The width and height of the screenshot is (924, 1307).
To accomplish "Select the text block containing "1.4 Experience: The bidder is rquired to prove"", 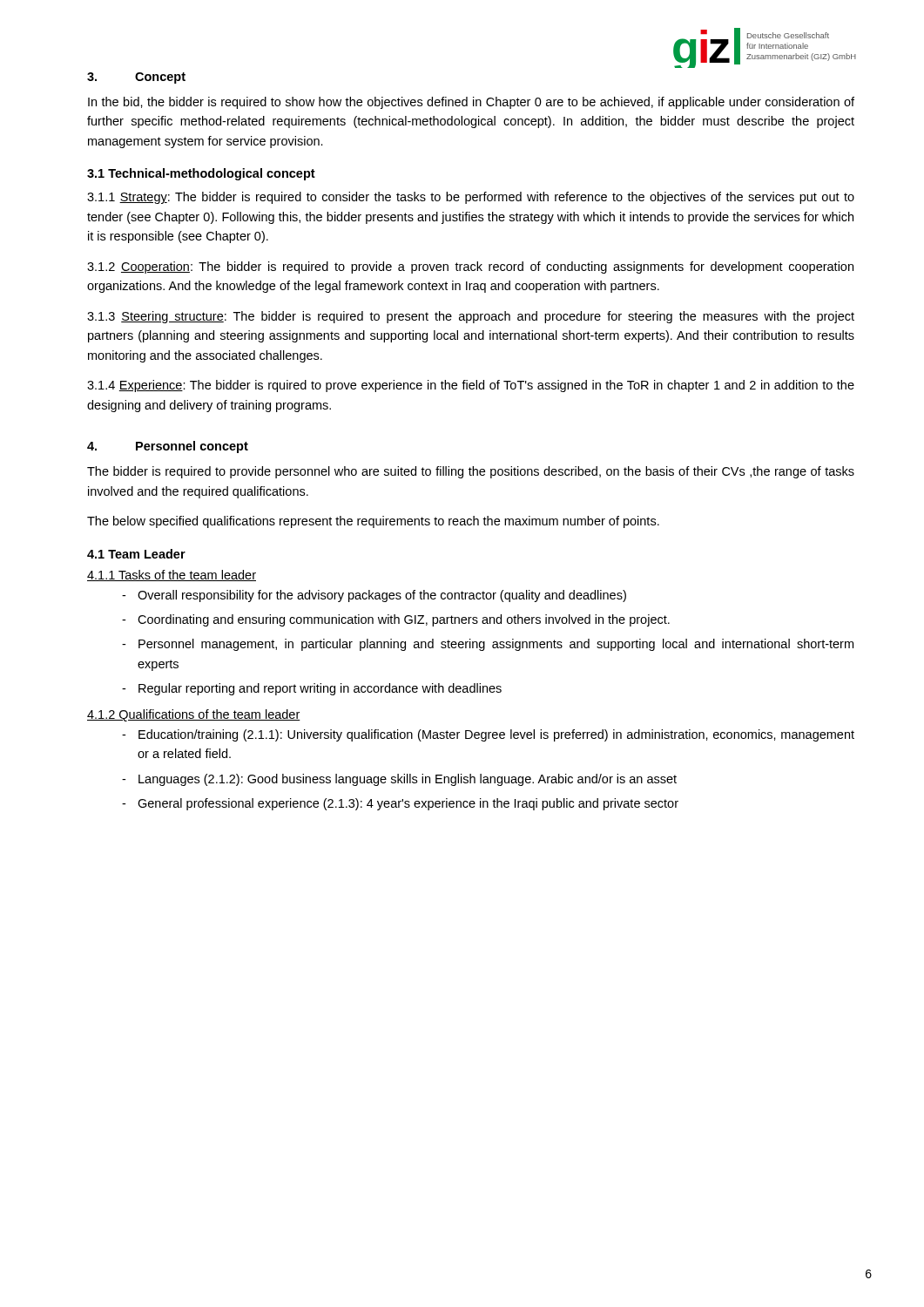I will pos(471,395).
